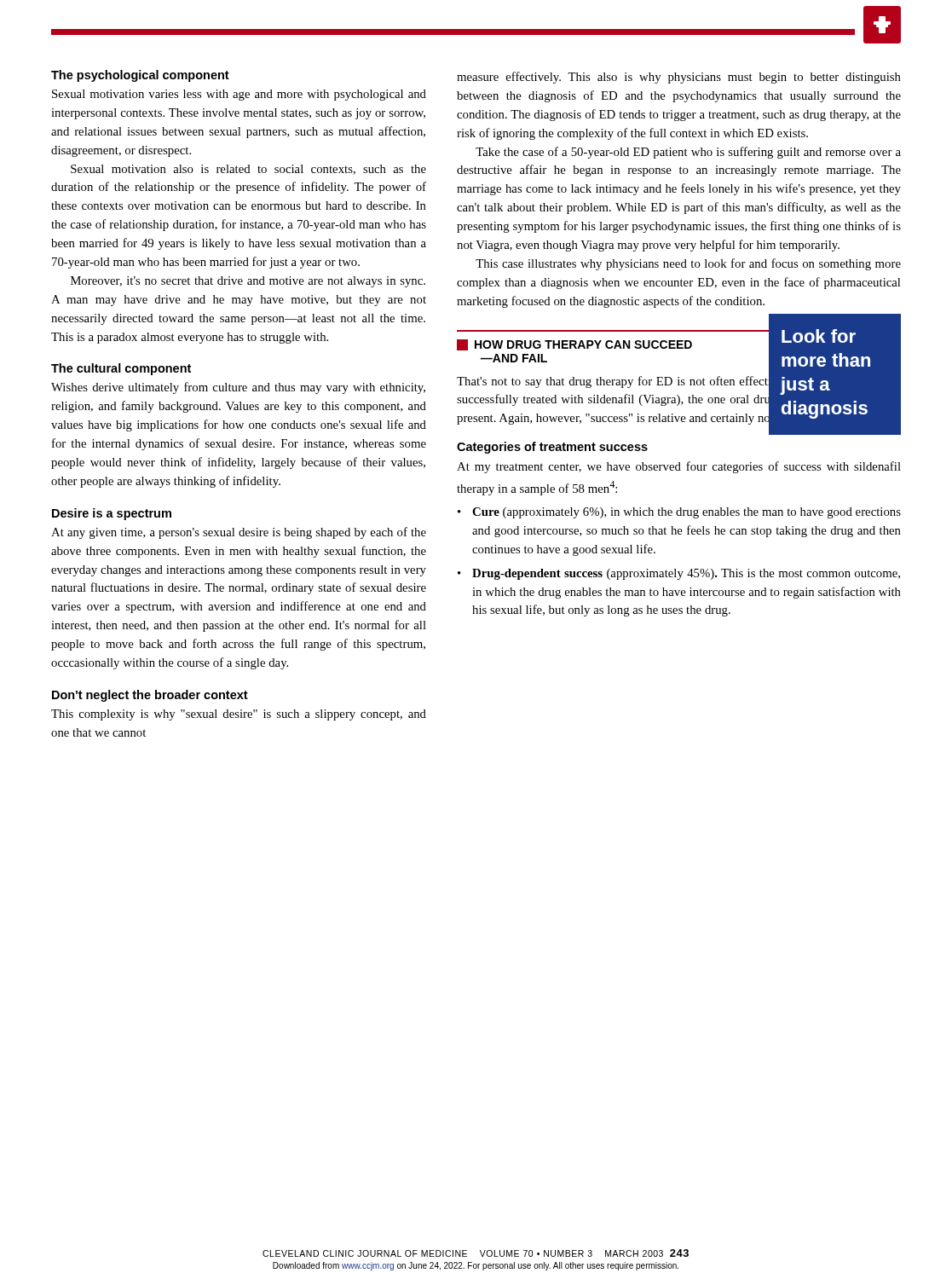The width and height of the screenshot is (952, 1279).
Task: Point to the block beginning "measure effectively. This also"
Action: click(679, 190)
